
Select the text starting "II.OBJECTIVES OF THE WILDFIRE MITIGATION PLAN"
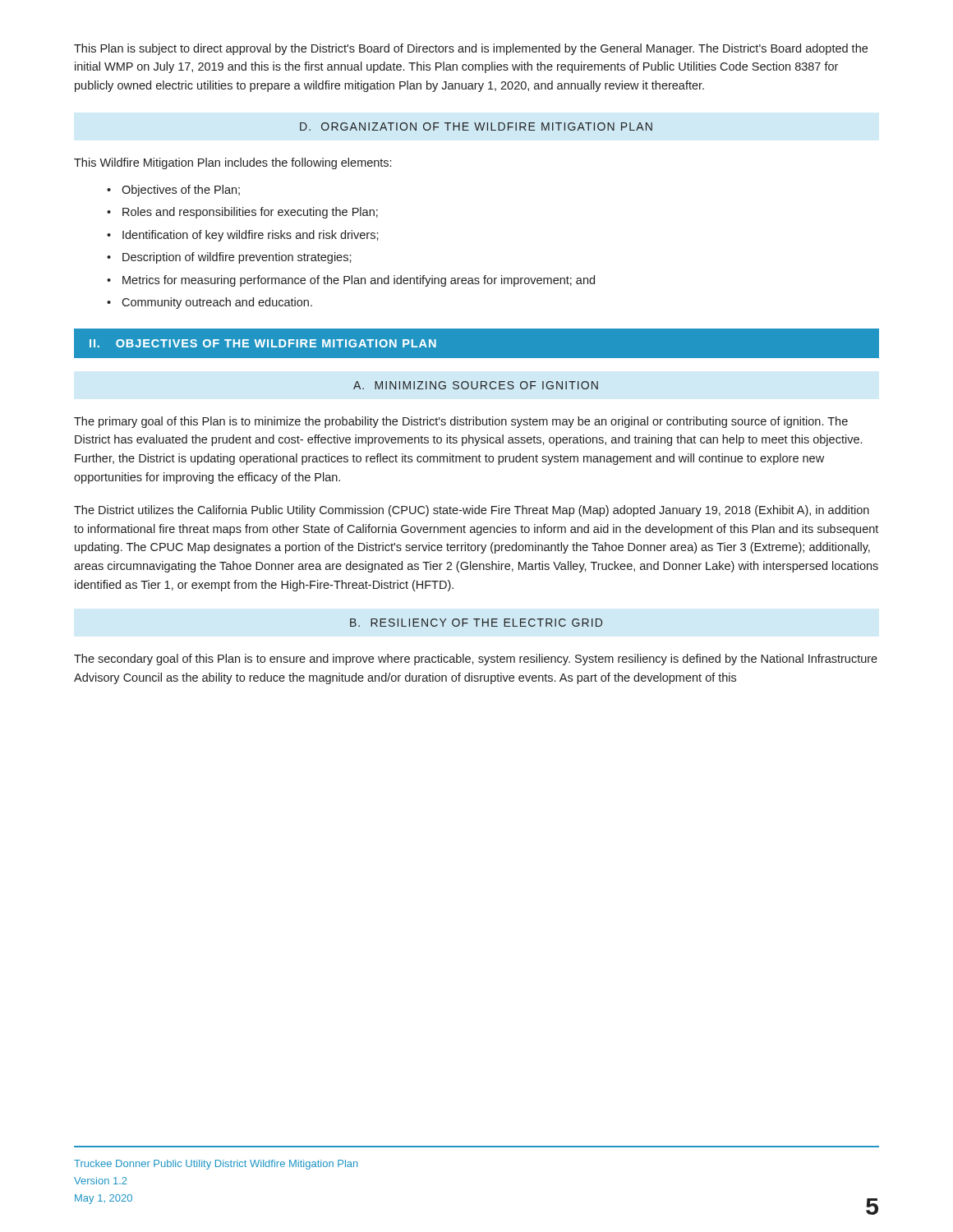263,343
